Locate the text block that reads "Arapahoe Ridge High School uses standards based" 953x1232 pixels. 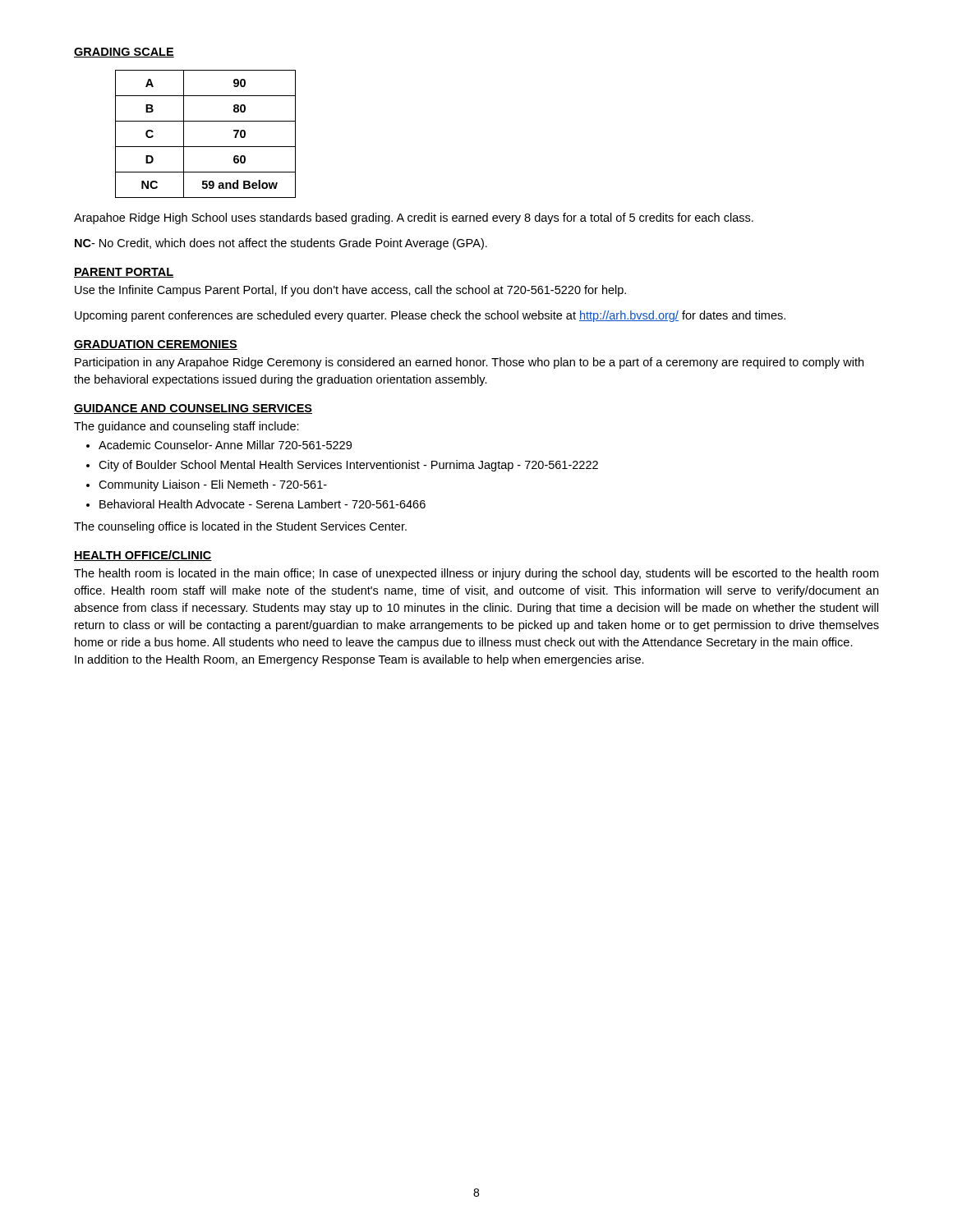coord(414,218)
